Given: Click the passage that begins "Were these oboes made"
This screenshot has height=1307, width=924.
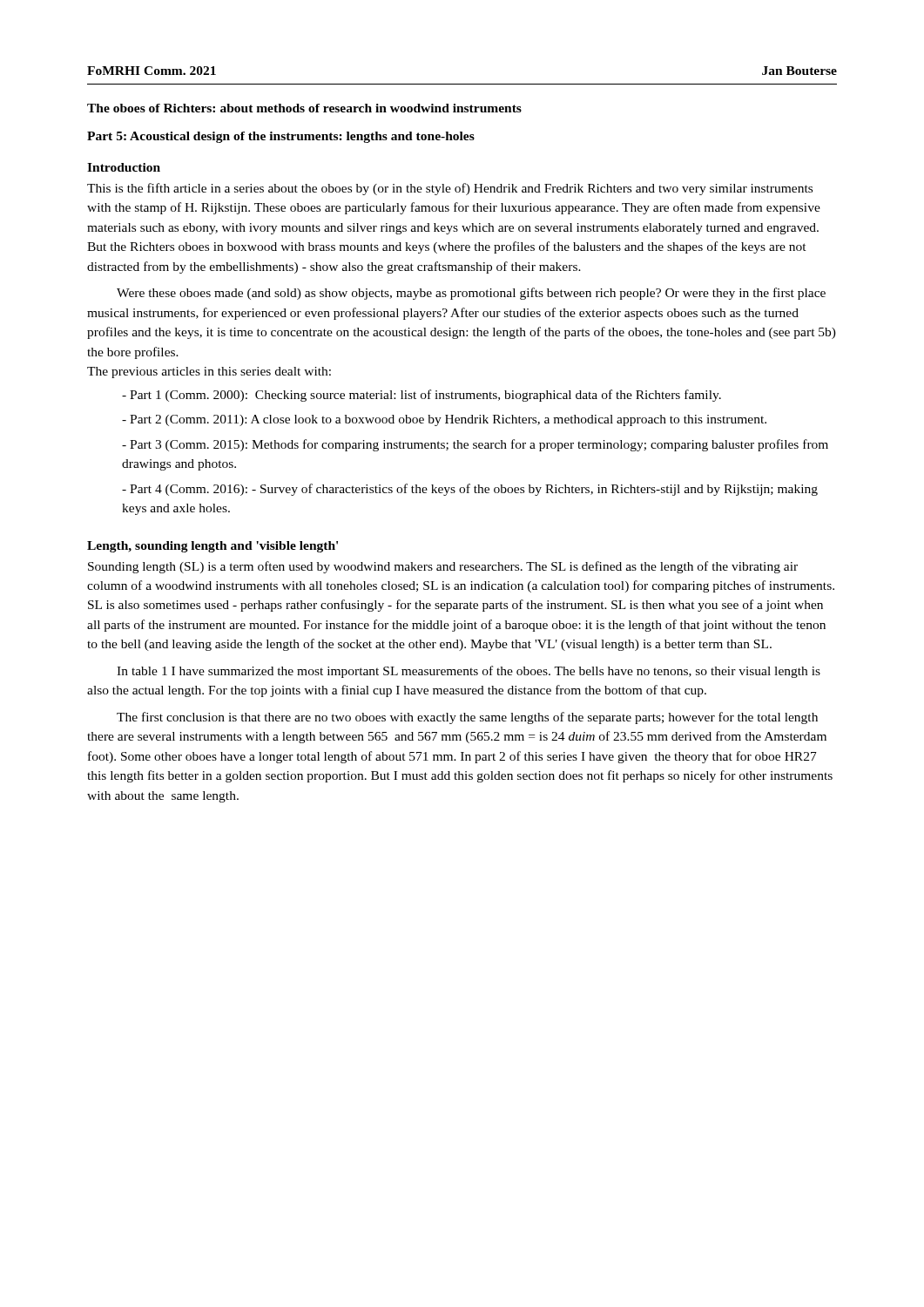Looking at the screenshot, I should [x=462, y=332].
